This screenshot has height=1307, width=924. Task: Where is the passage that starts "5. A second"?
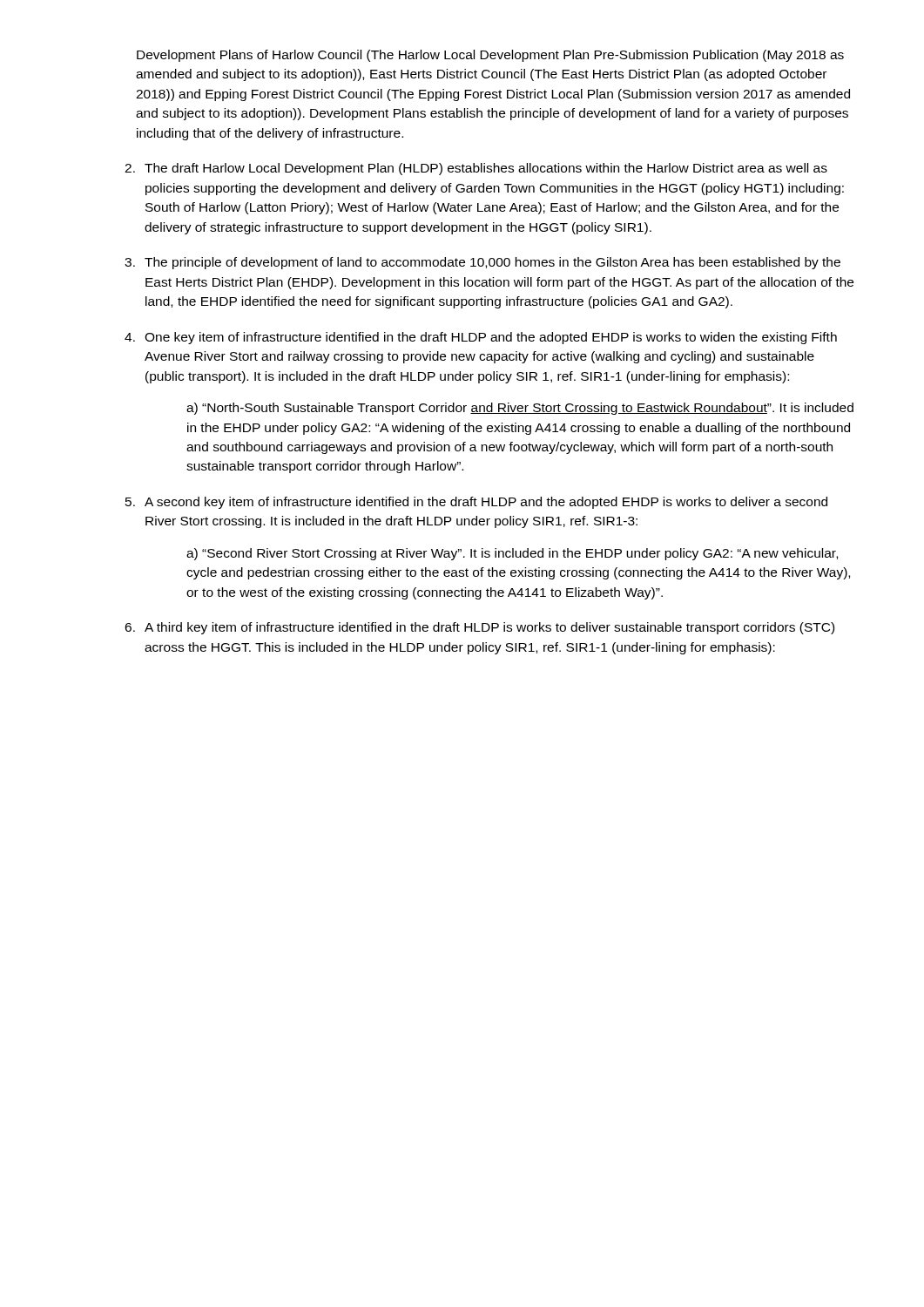click(x=474, y=547)
